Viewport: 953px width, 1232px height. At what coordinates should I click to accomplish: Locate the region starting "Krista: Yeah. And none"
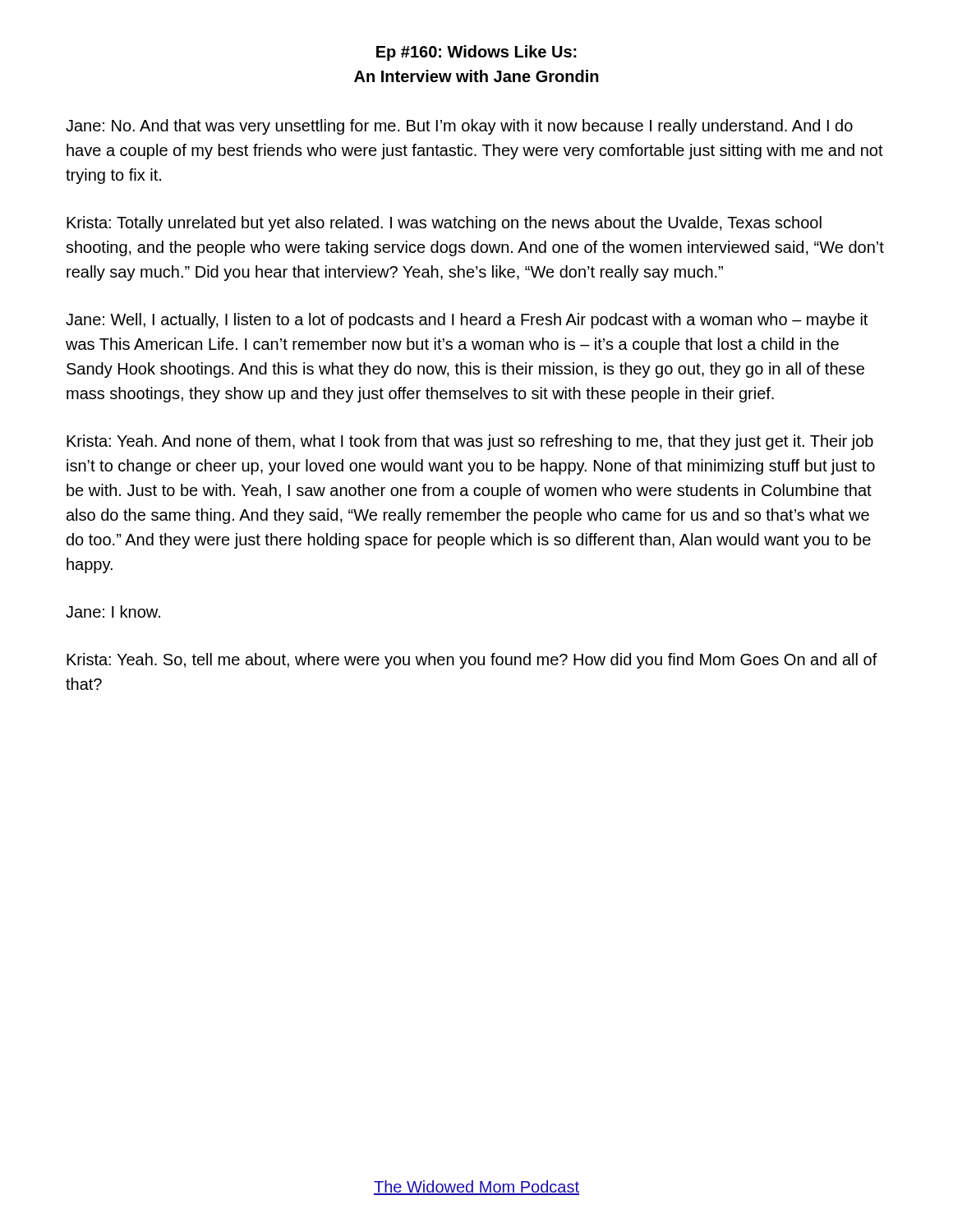click(x=471, y=503)
